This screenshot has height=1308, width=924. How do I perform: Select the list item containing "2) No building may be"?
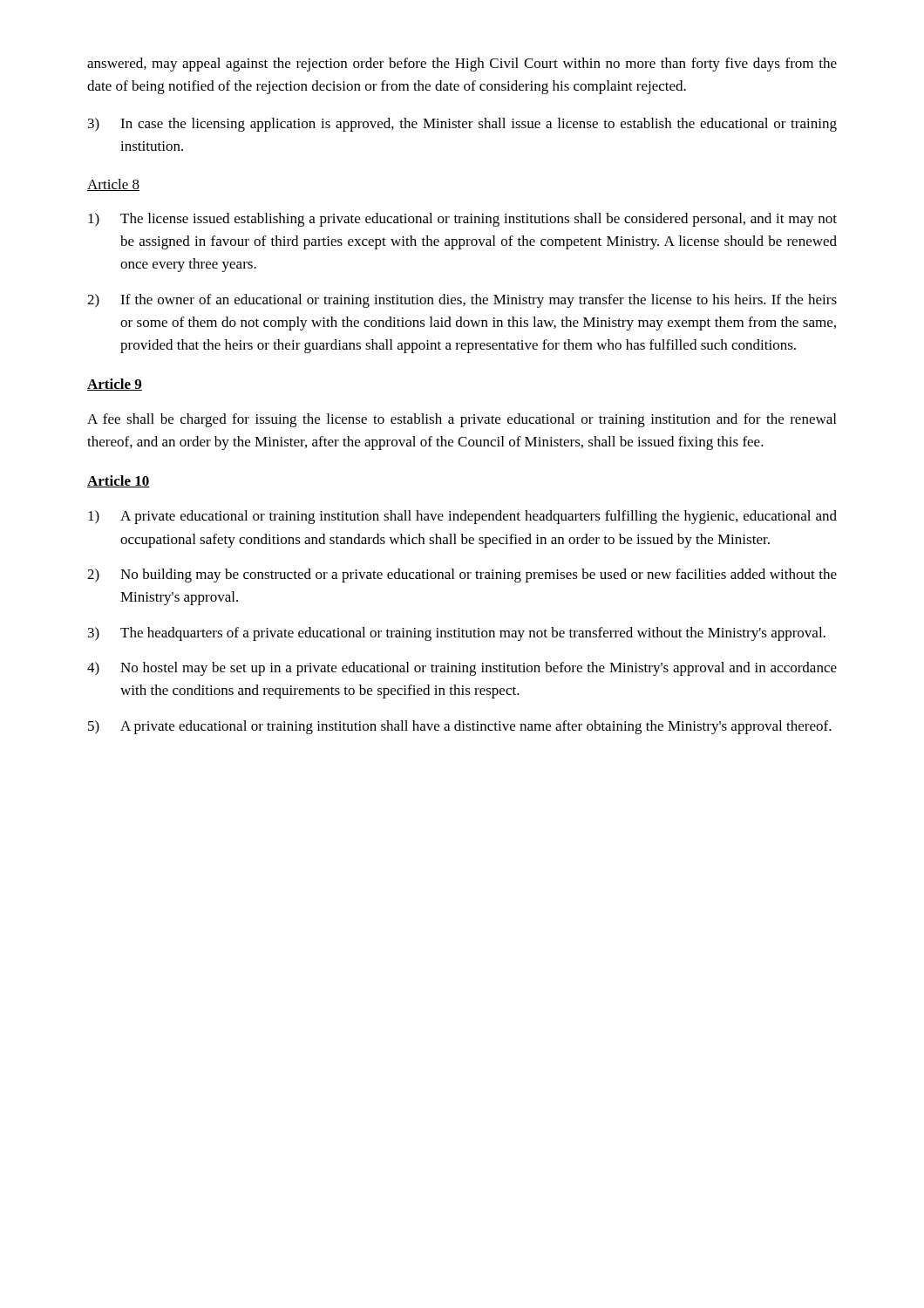coord(462,586)
